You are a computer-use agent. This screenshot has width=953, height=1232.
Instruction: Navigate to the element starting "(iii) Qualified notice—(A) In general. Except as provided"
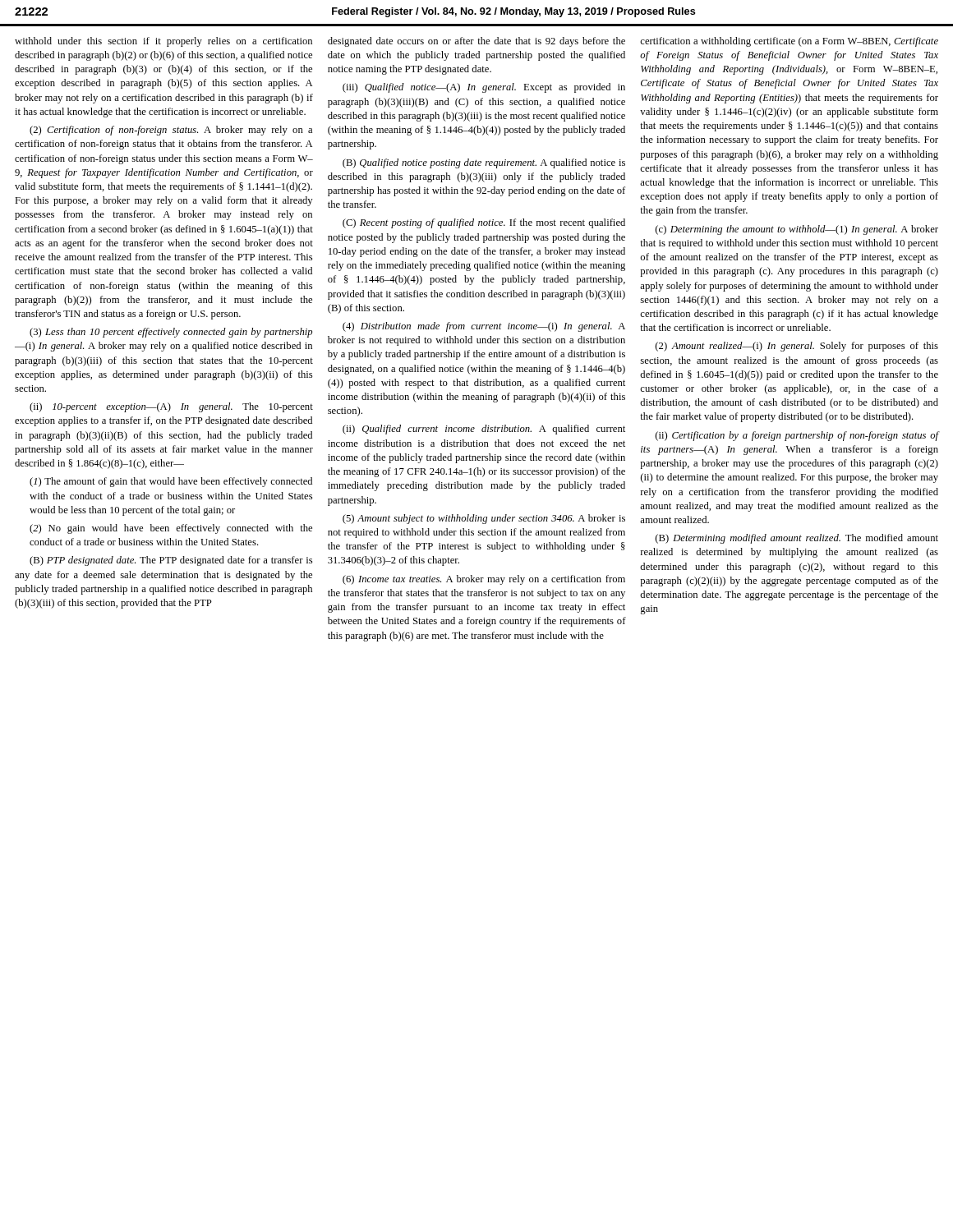(x=476, y=116)
